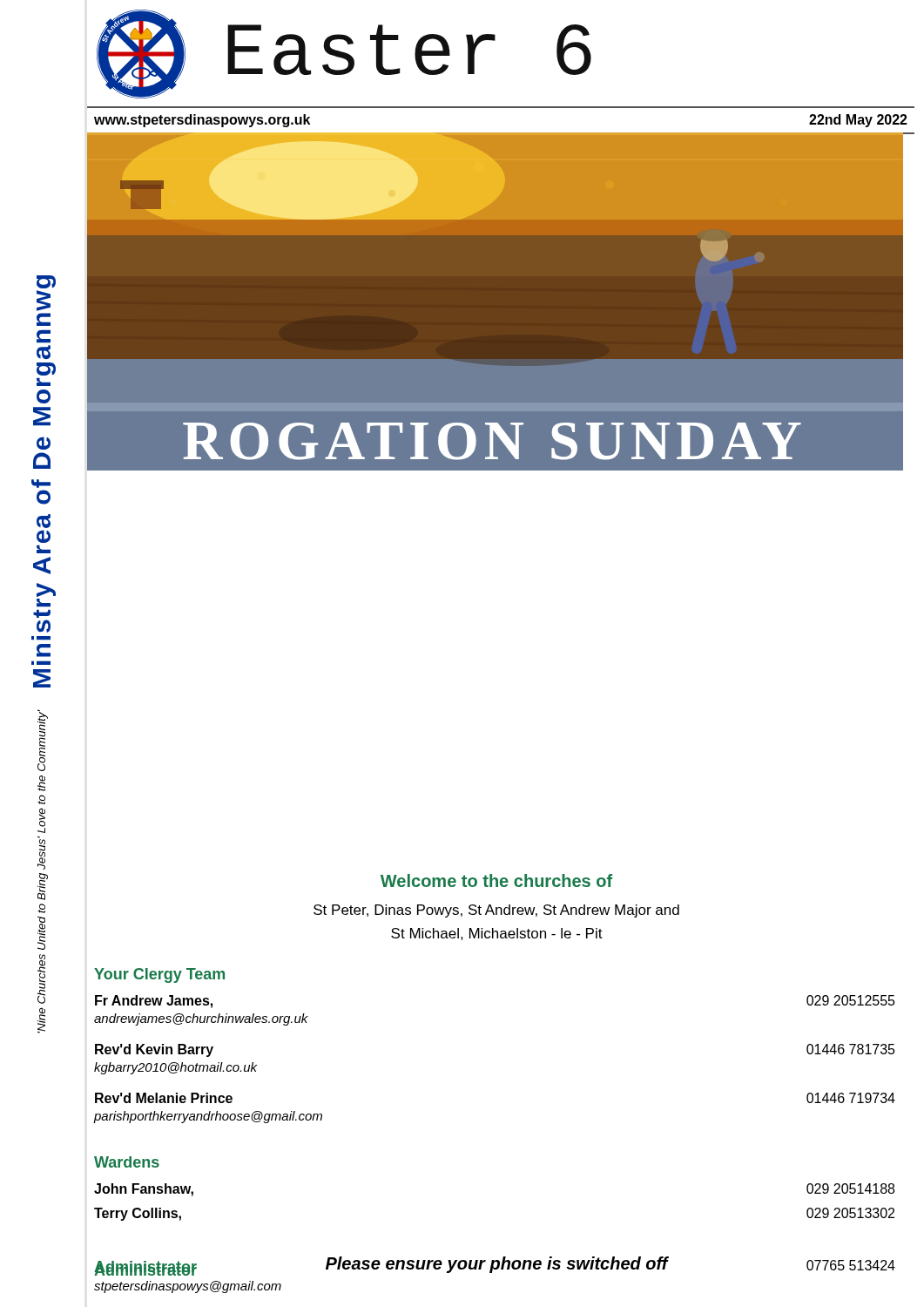Viewport: 924px width, 1307px height.
Task: Select the photo
Action: coord(495,301)
